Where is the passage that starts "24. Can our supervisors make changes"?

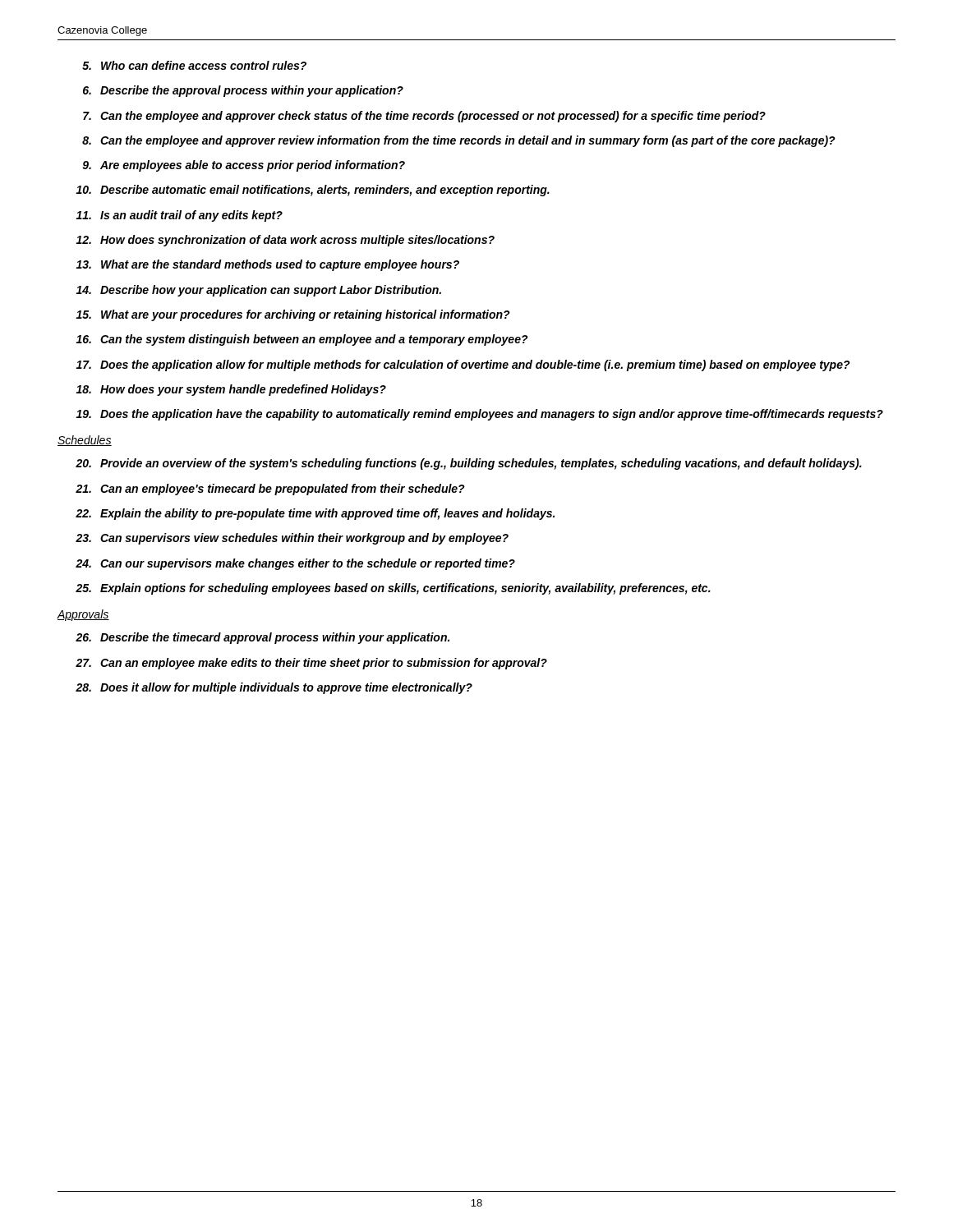click(x=476, y=563)
